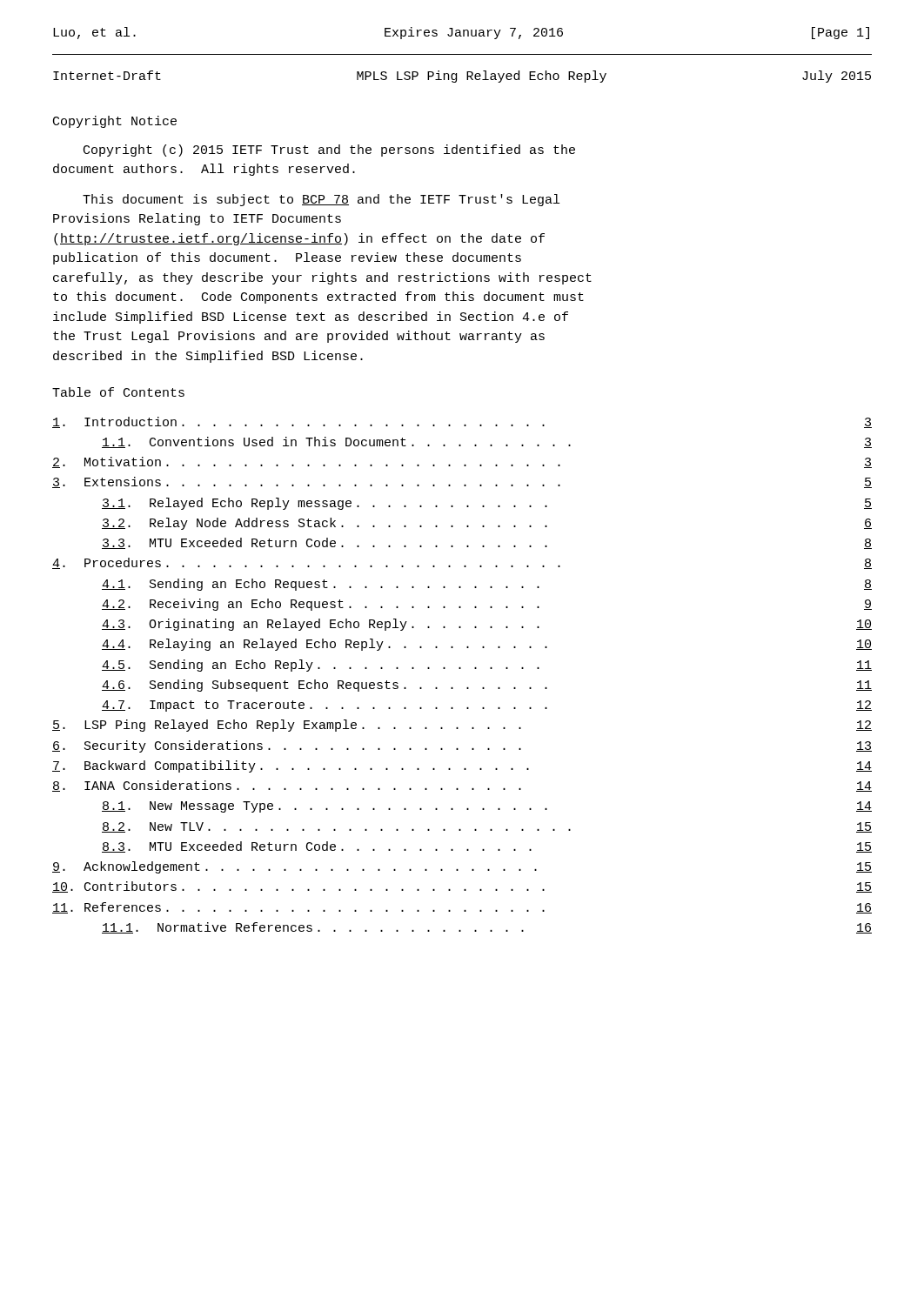This screenshot has height=1305, width=924.
Task: Select the text starting "8. IANA Considerations"
Action: (x=462, y=787)
